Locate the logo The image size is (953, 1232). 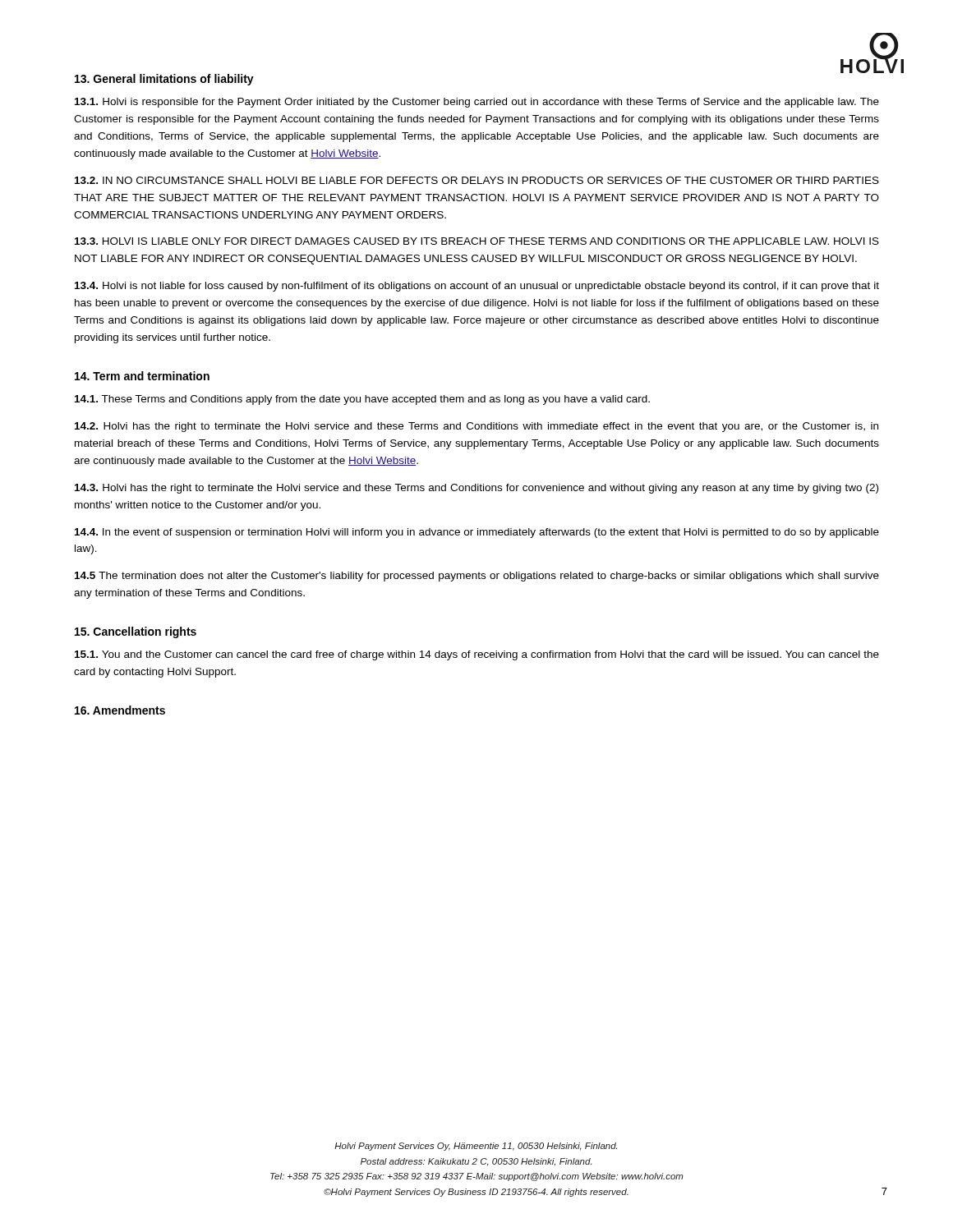pos(871,59)
